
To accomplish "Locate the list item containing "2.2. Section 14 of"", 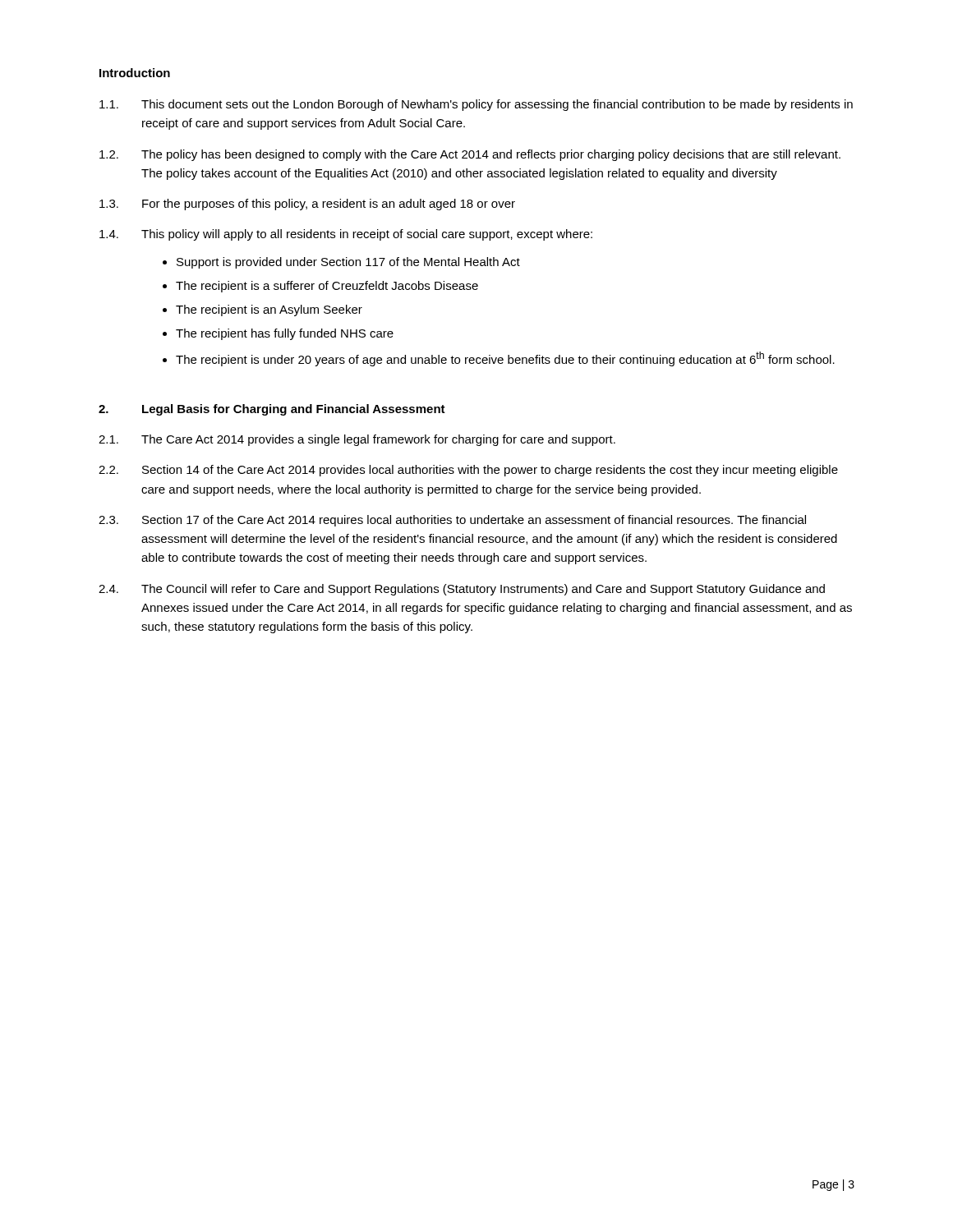I will click(x=476, y=479).
